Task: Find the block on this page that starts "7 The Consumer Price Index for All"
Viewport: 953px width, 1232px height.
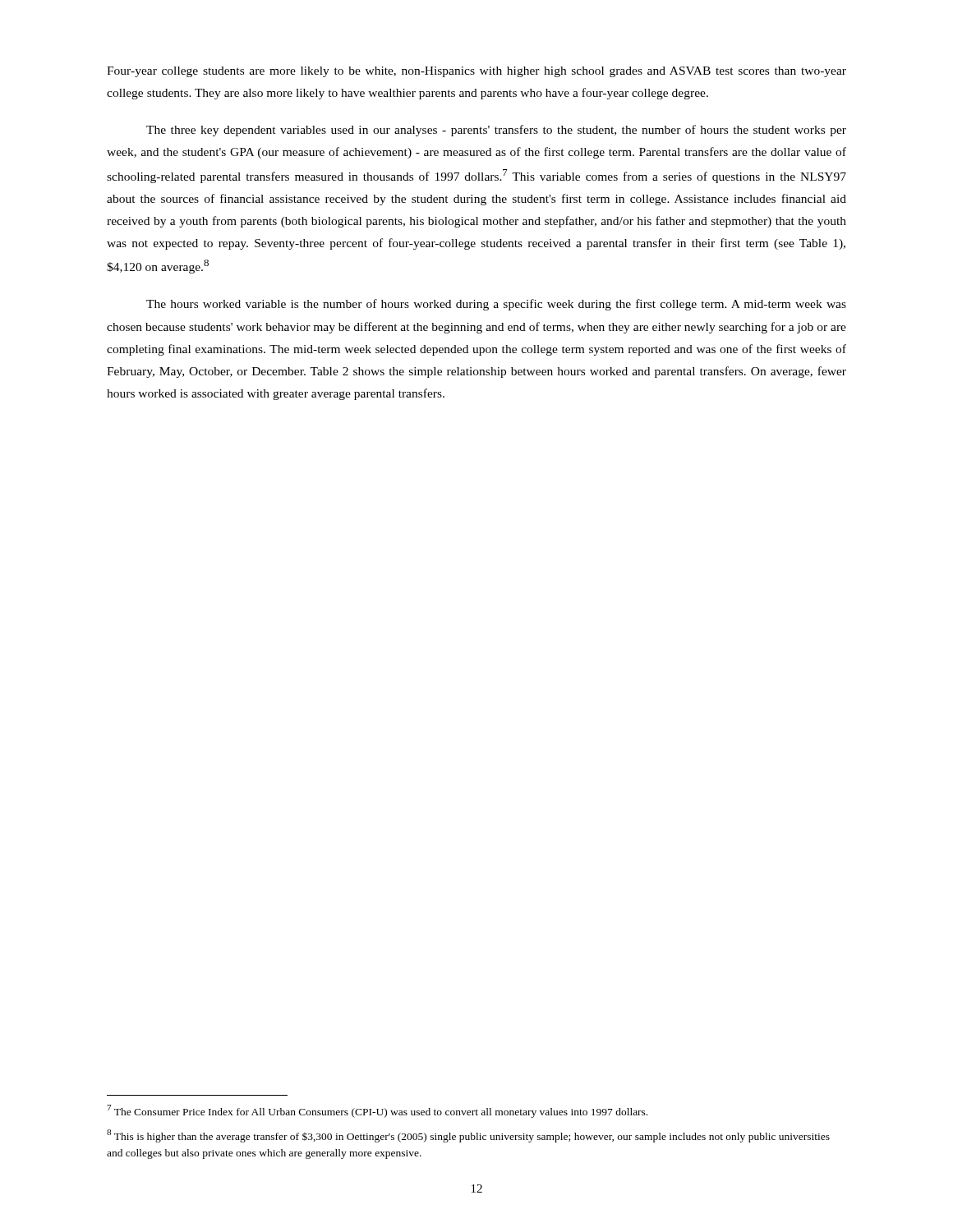Action: [378, 1110]
